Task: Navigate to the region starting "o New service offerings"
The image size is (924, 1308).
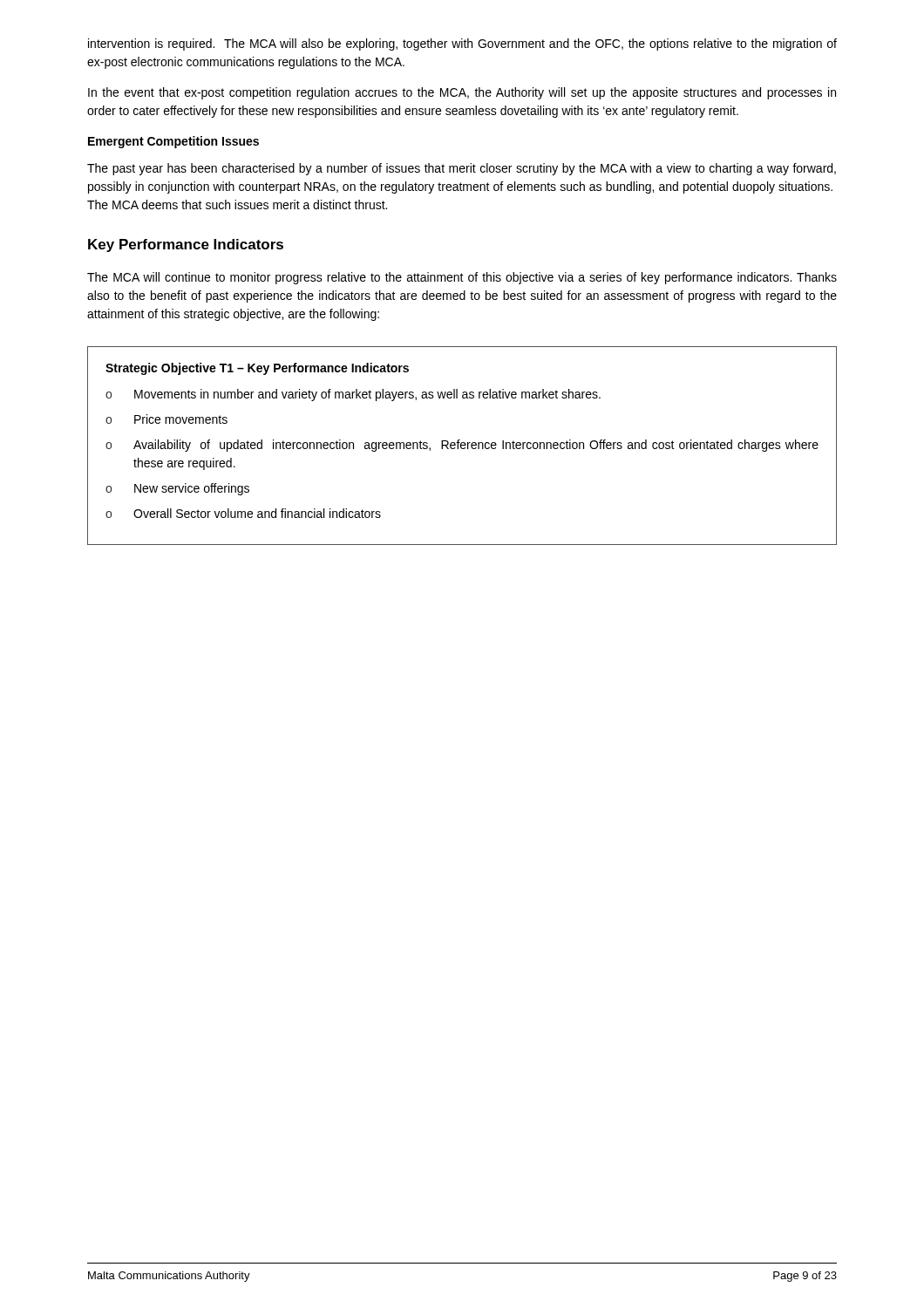Action: click(177, 489)
